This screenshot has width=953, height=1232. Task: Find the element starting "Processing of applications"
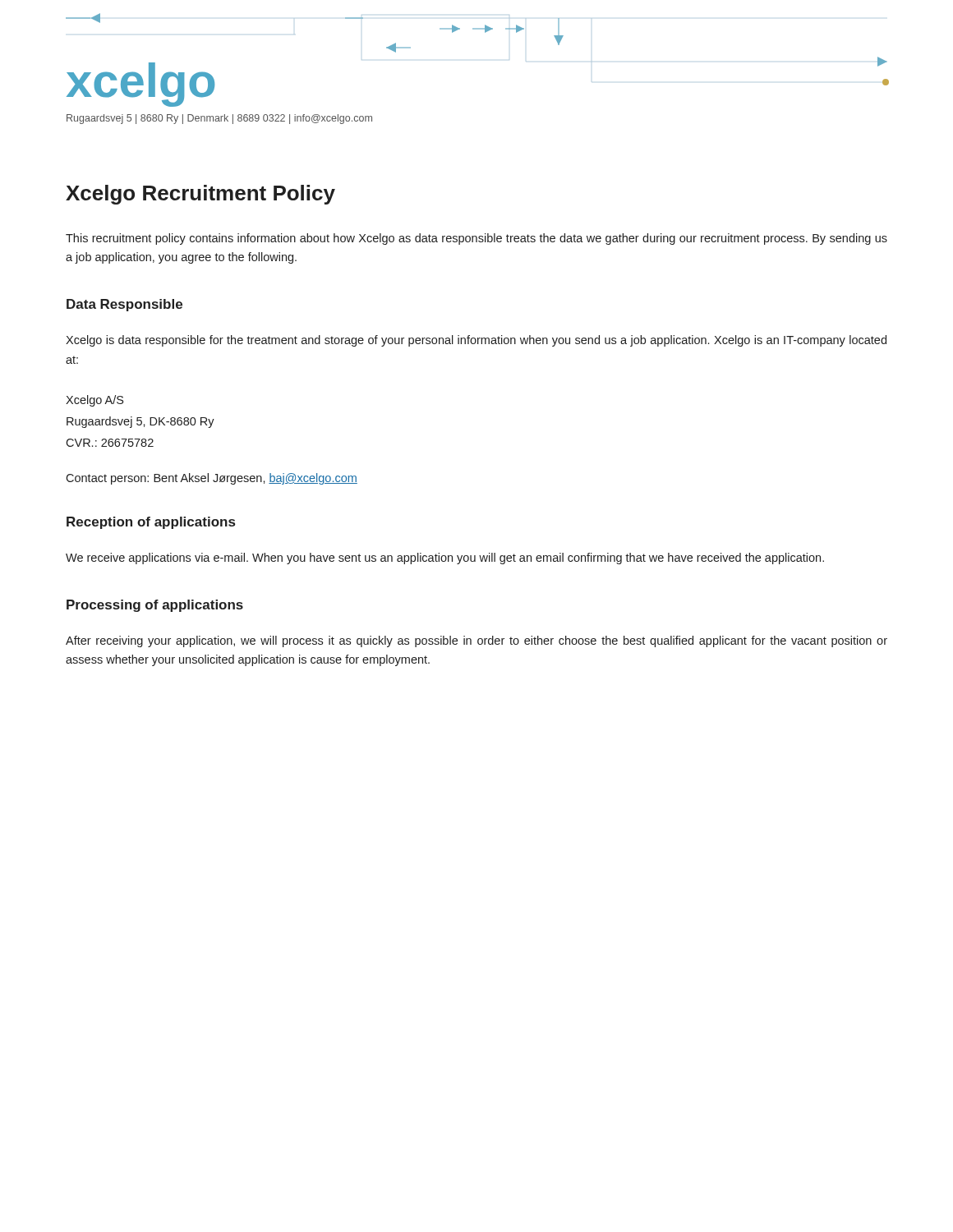[x=155, y=606]
